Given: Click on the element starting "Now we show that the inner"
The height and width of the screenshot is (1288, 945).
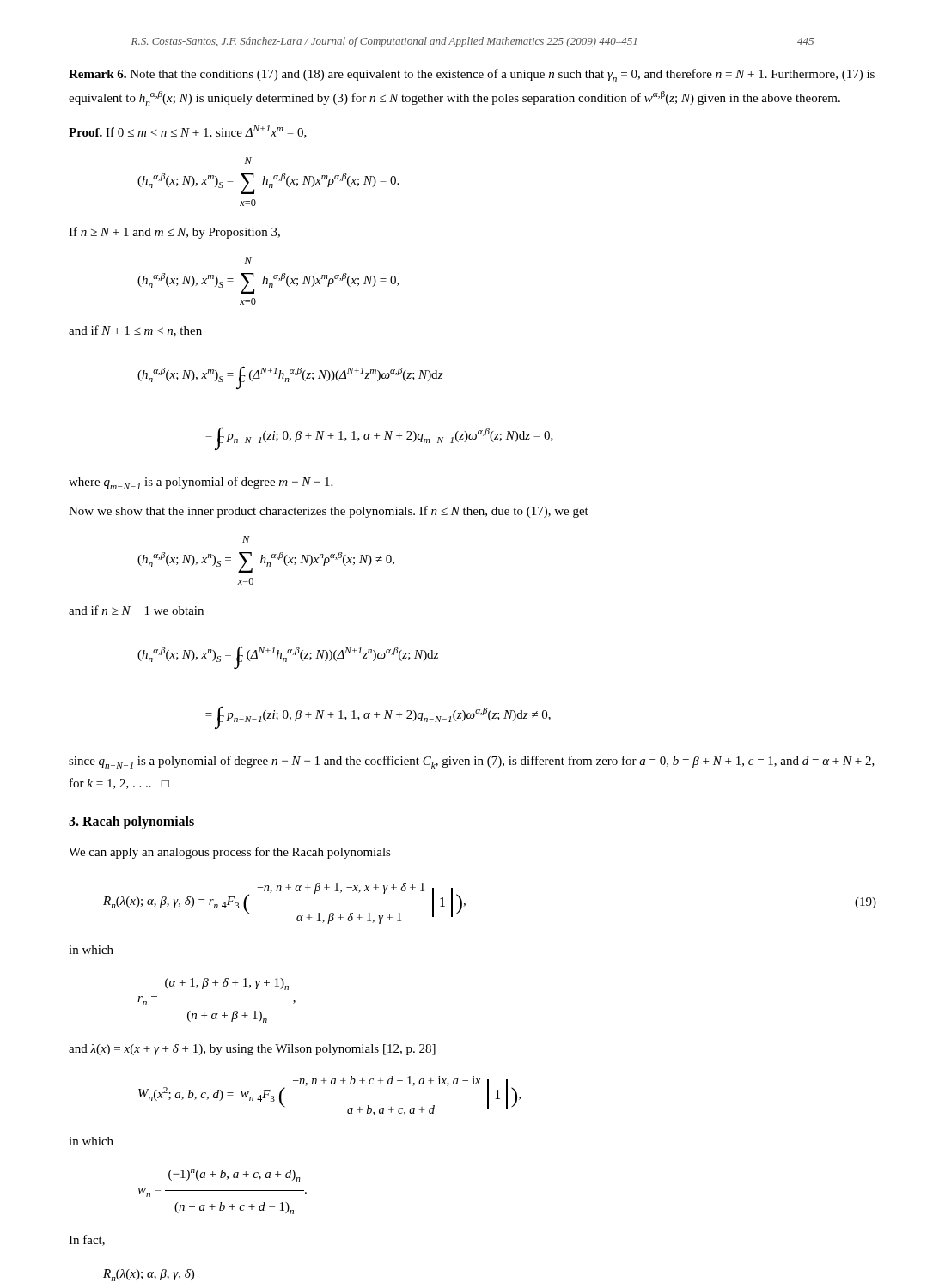Looking at the screenshot, I should pyautogui.click(x=328, y=511).
